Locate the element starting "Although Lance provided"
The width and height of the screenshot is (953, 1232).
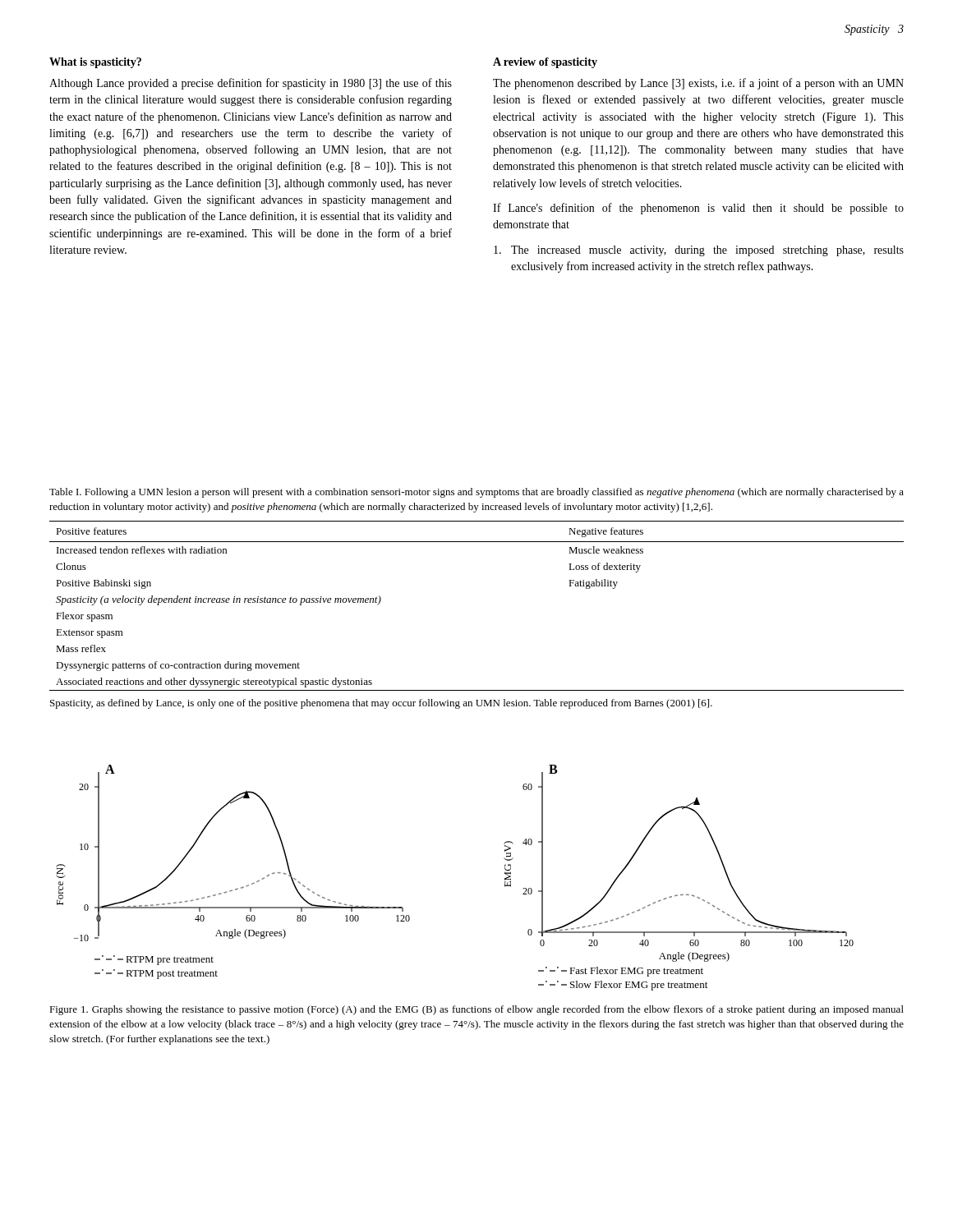tap(251, 167)
